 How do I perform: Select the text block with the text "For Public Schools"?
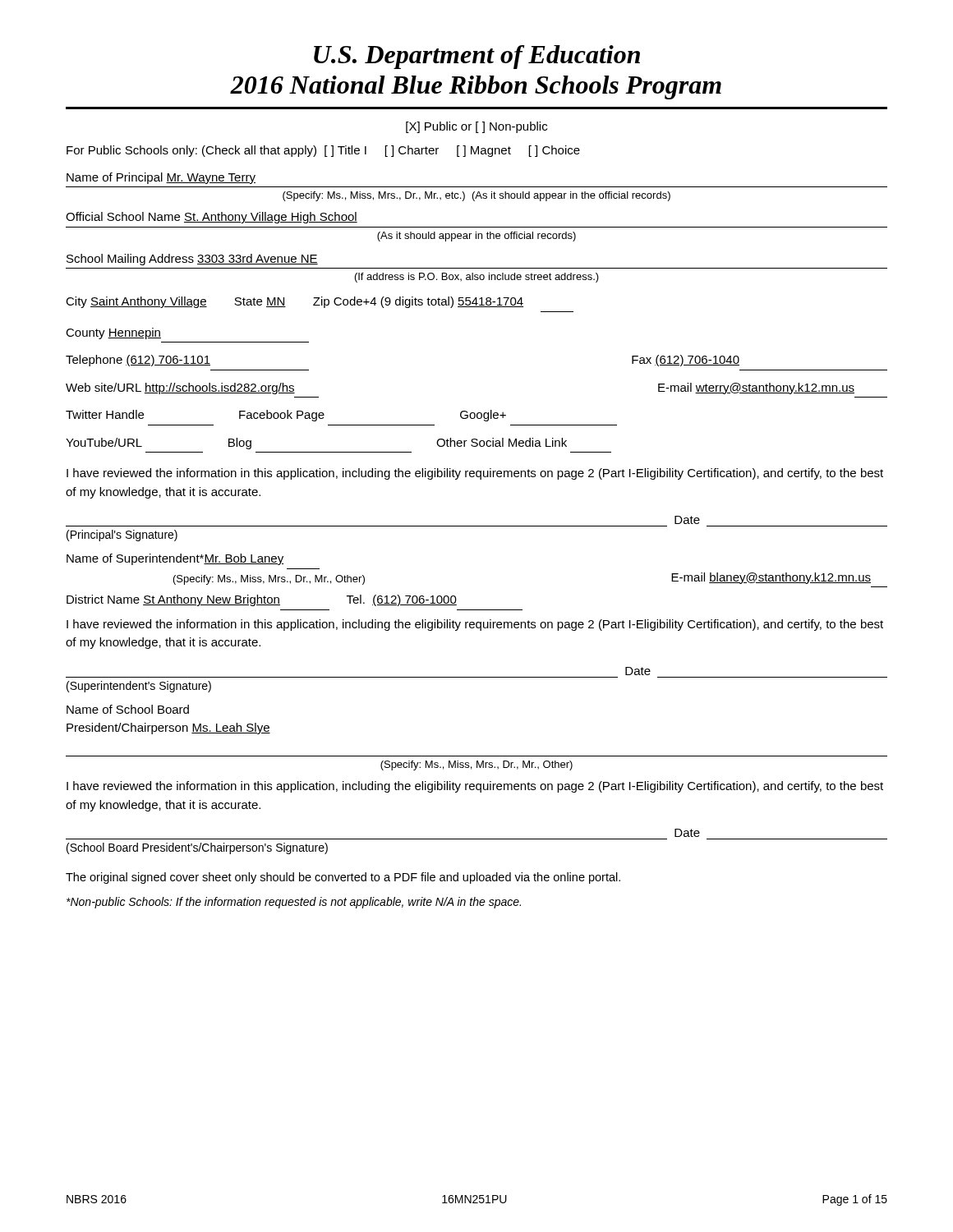pos(323,150)
